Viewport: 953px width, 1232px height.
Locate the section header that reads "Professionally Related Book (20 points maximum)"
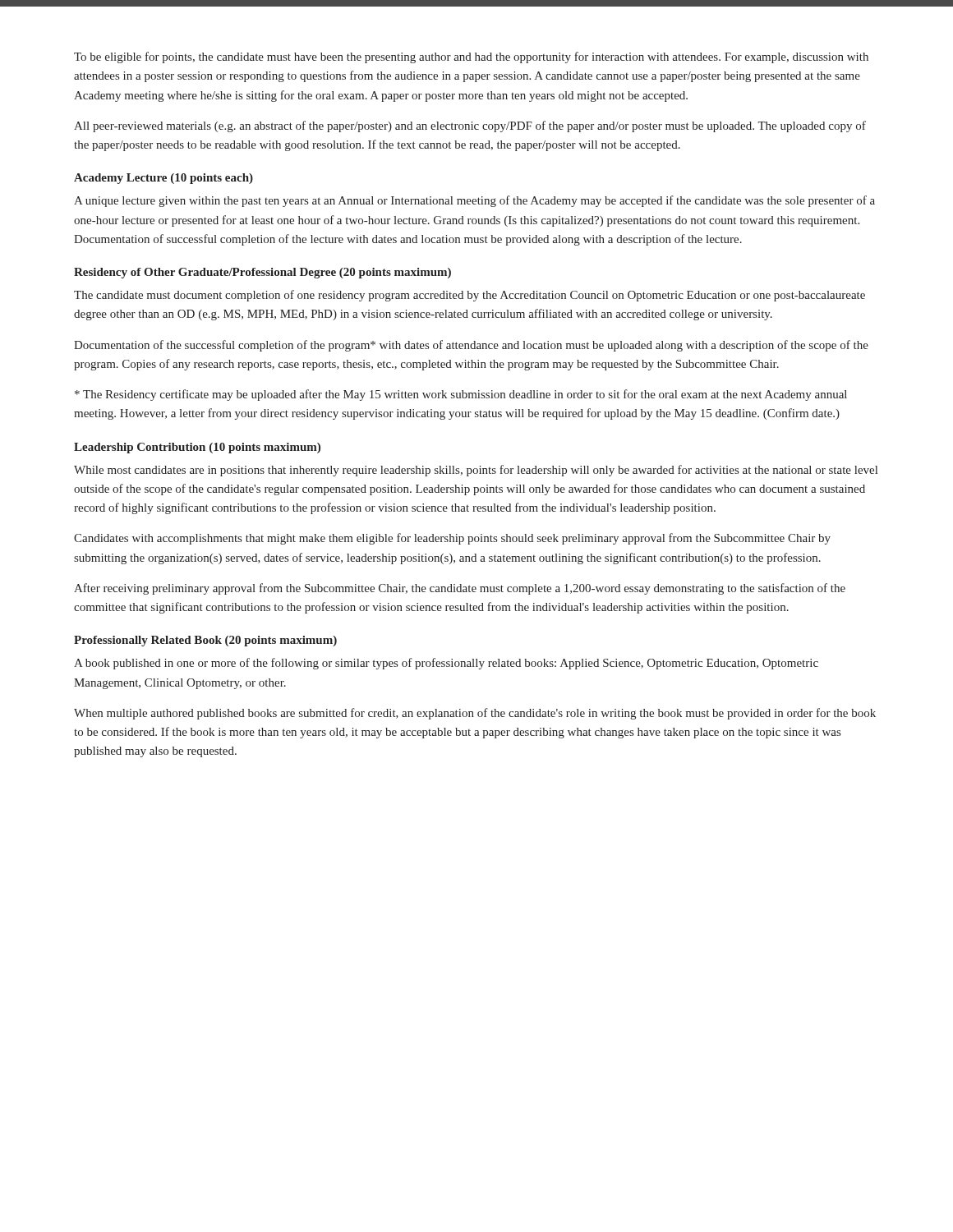205,640
